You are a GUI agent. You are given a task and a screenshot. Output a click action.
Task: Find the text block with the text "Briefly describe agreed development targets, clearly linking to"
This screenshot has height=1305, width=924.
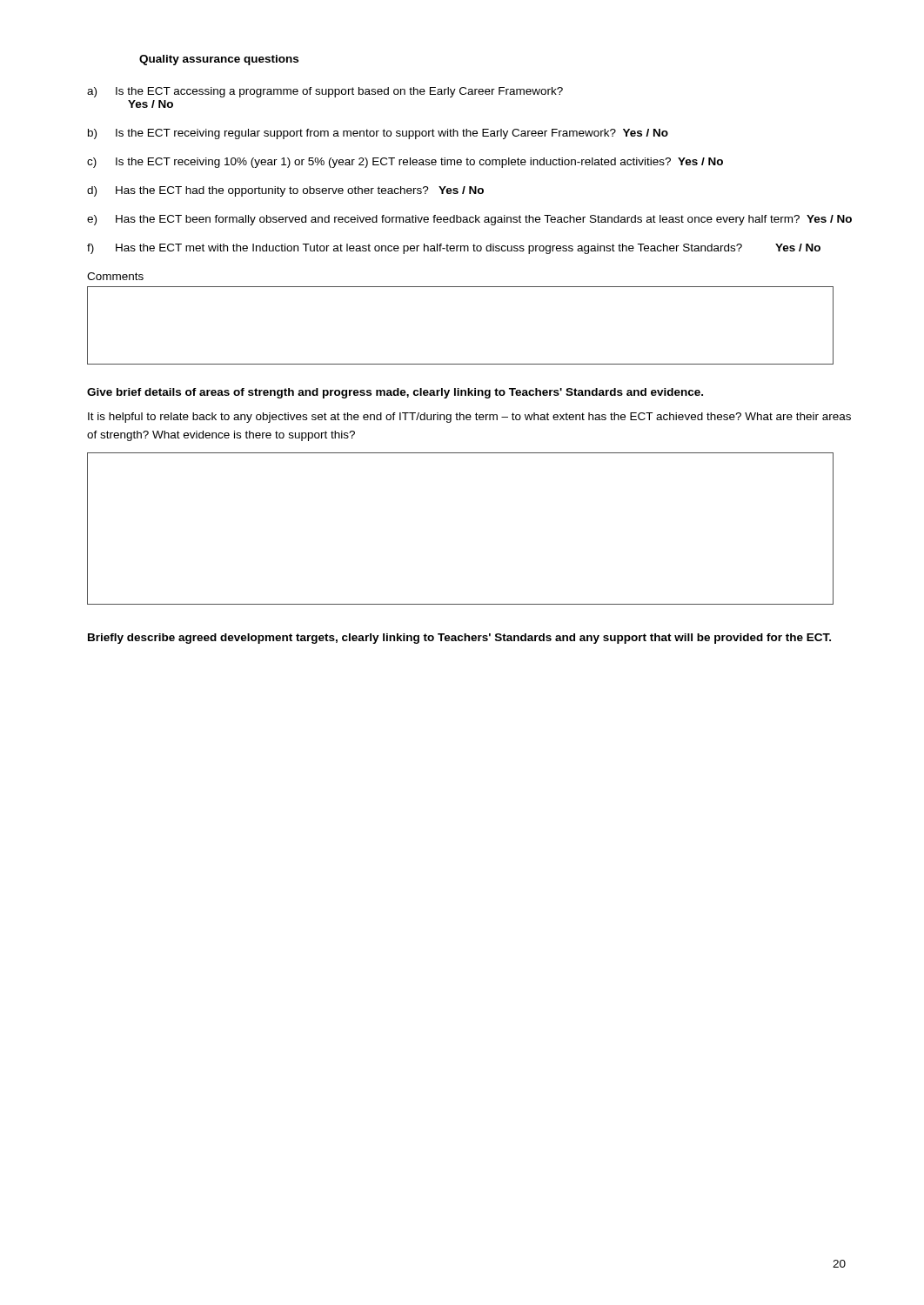pyautogui.click(x=471, y=638)
